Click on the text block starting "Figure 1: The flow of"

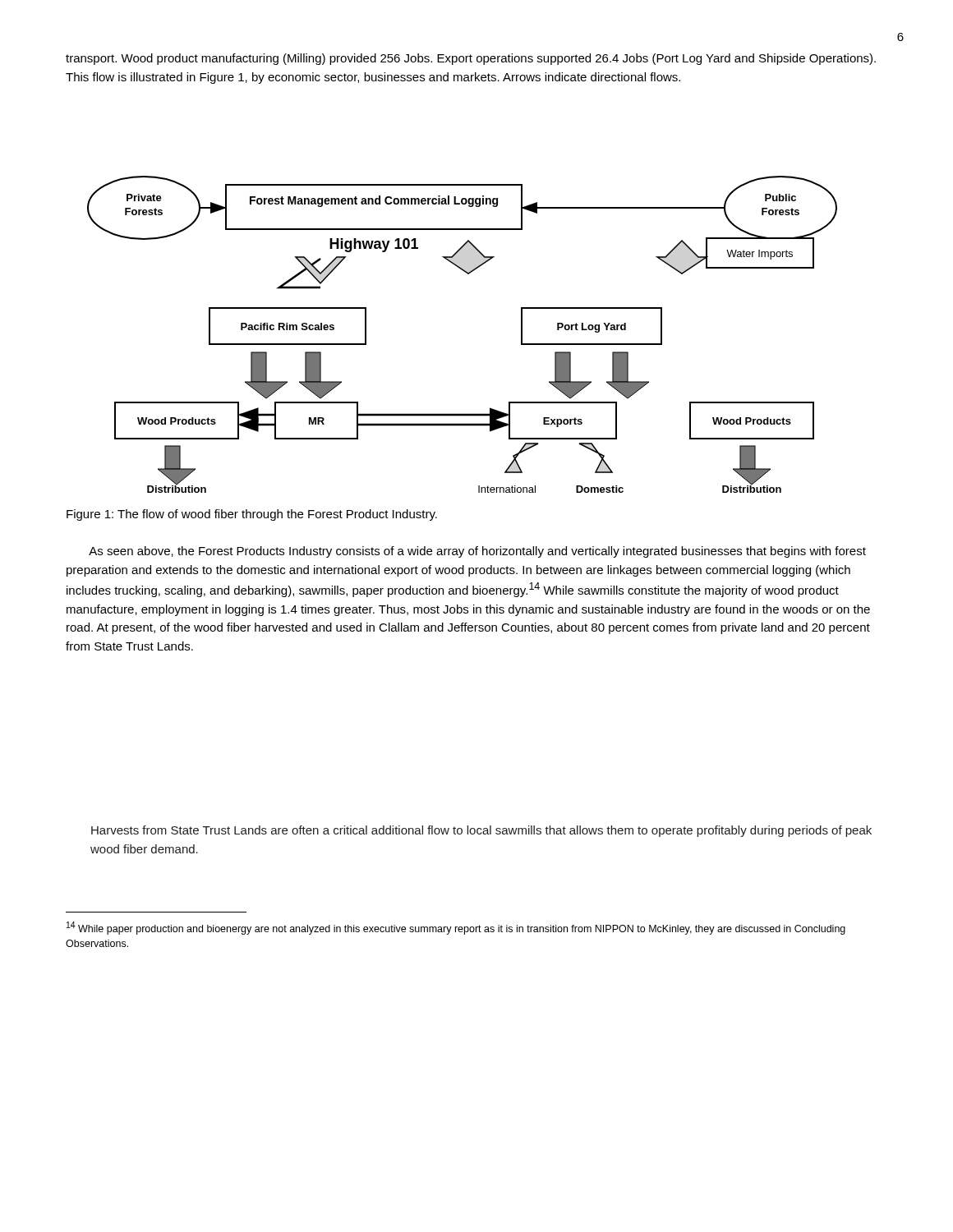pos(252,514)
